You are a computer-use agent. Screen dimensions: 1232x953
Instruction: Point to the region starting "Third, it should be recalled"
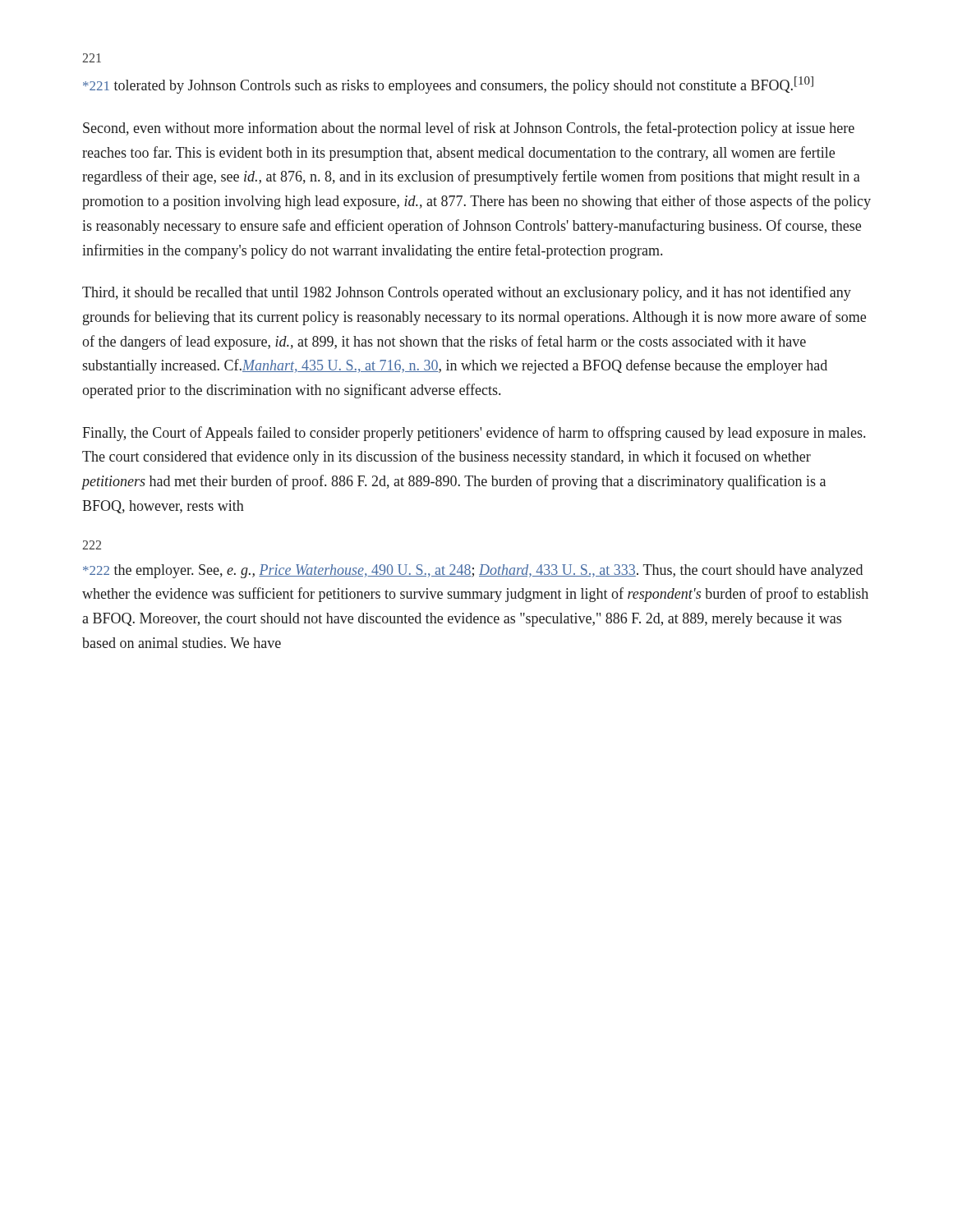tap(474, 341)
